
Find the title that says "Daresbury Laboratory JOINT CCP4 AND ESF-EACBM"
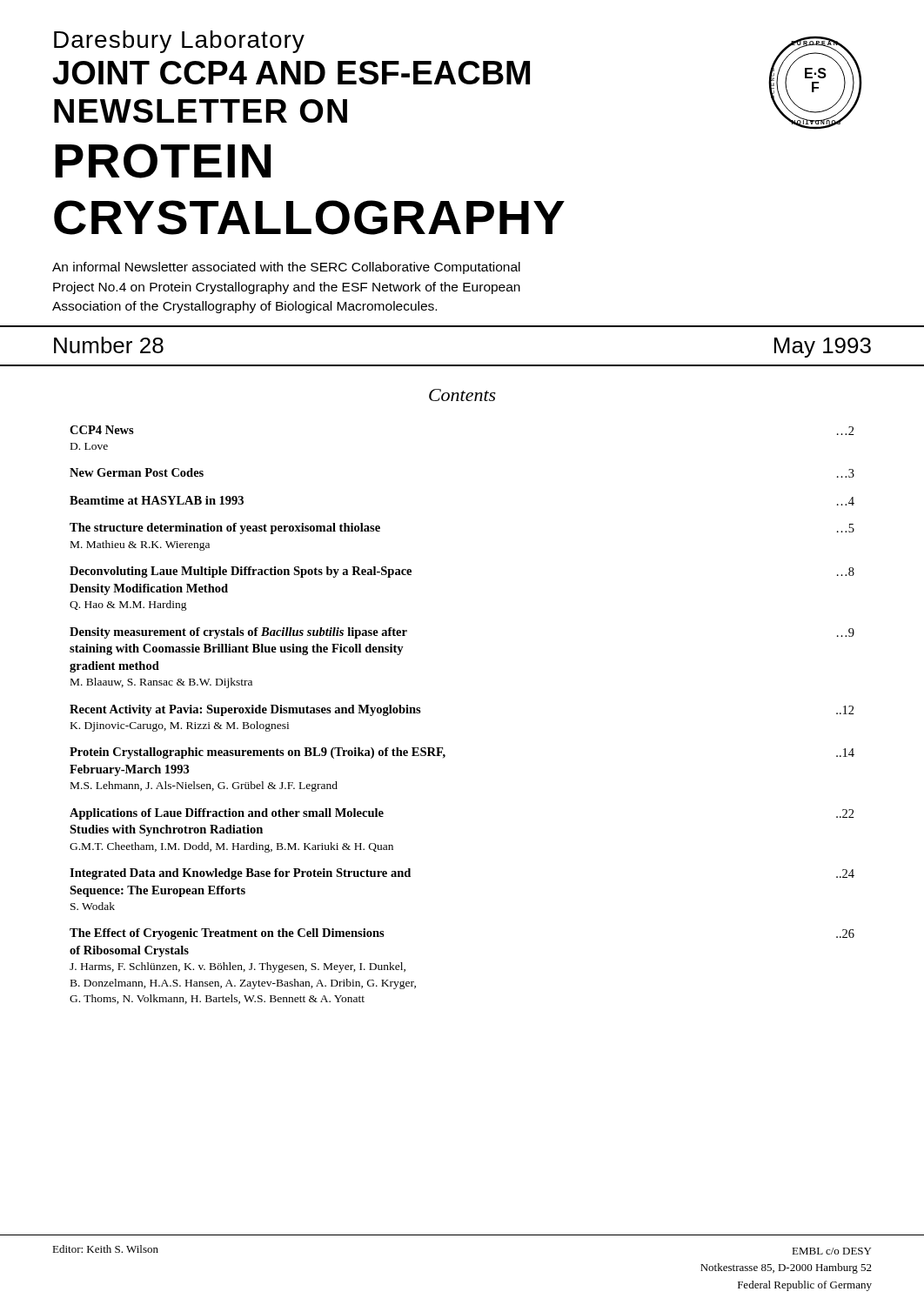[179, 42]
